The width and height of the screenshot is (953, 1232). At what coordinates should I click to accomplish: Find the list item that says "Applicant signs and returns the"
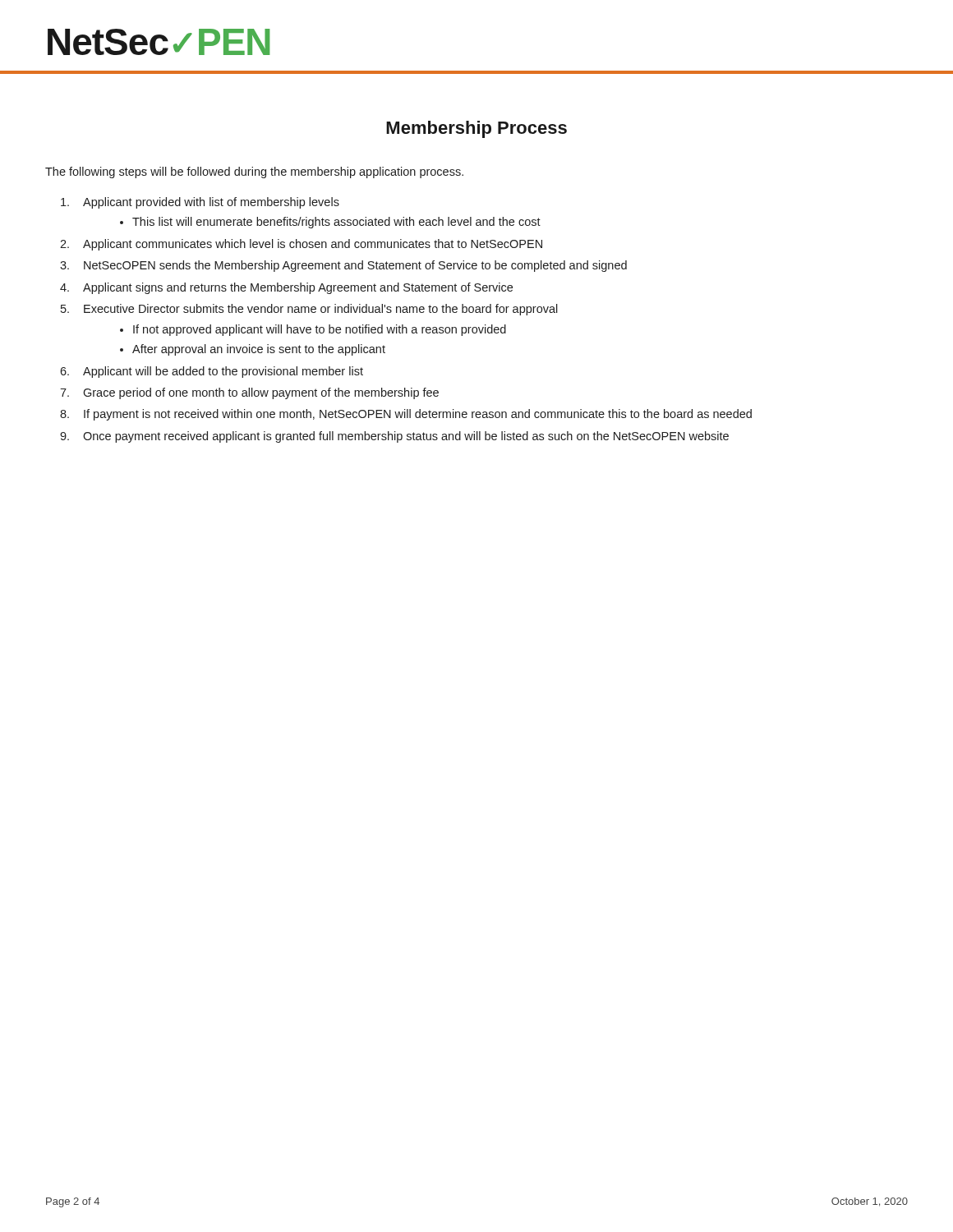tap(495, 287)
